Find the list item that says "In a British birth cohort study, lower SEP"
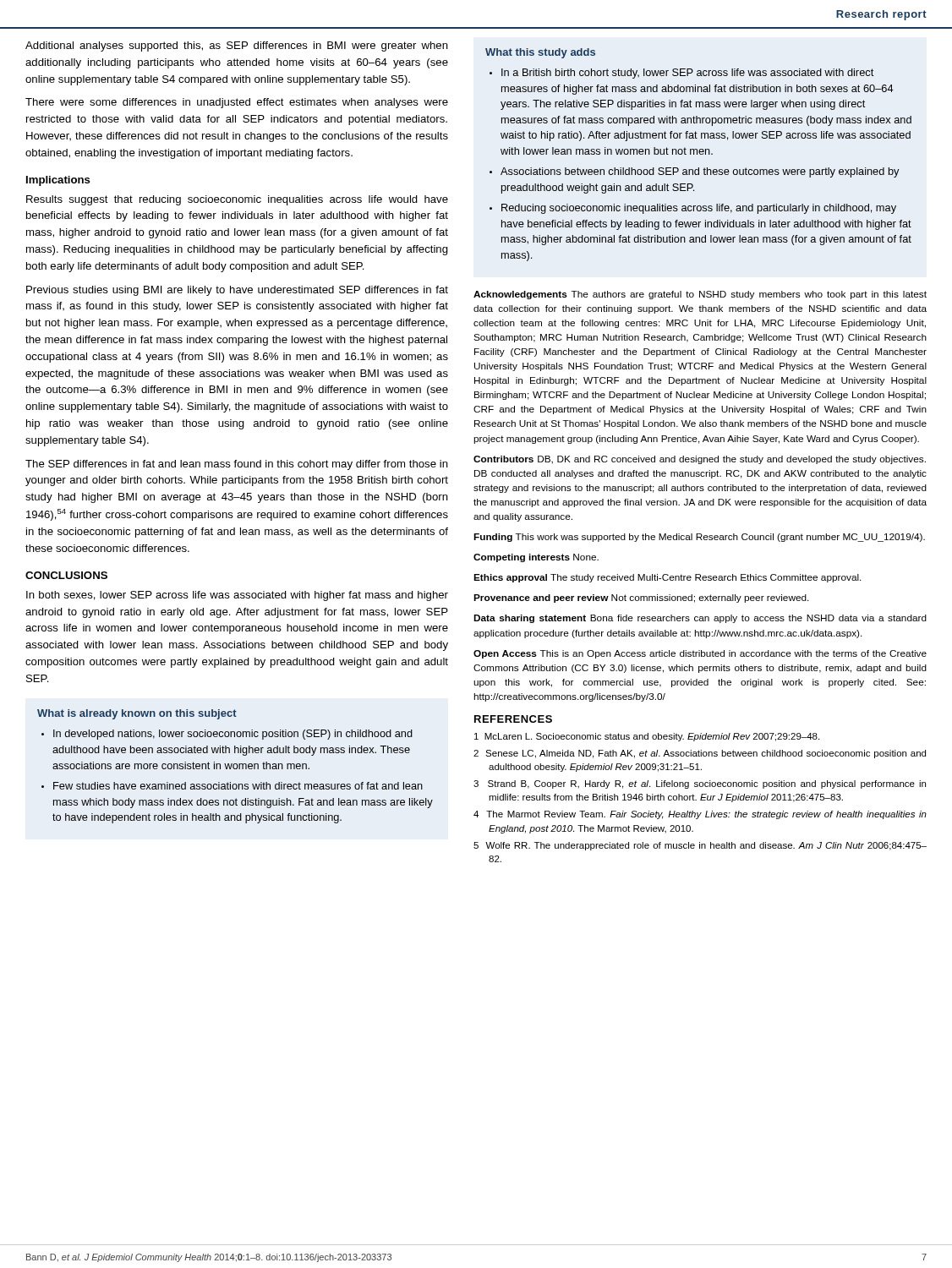 706,111
